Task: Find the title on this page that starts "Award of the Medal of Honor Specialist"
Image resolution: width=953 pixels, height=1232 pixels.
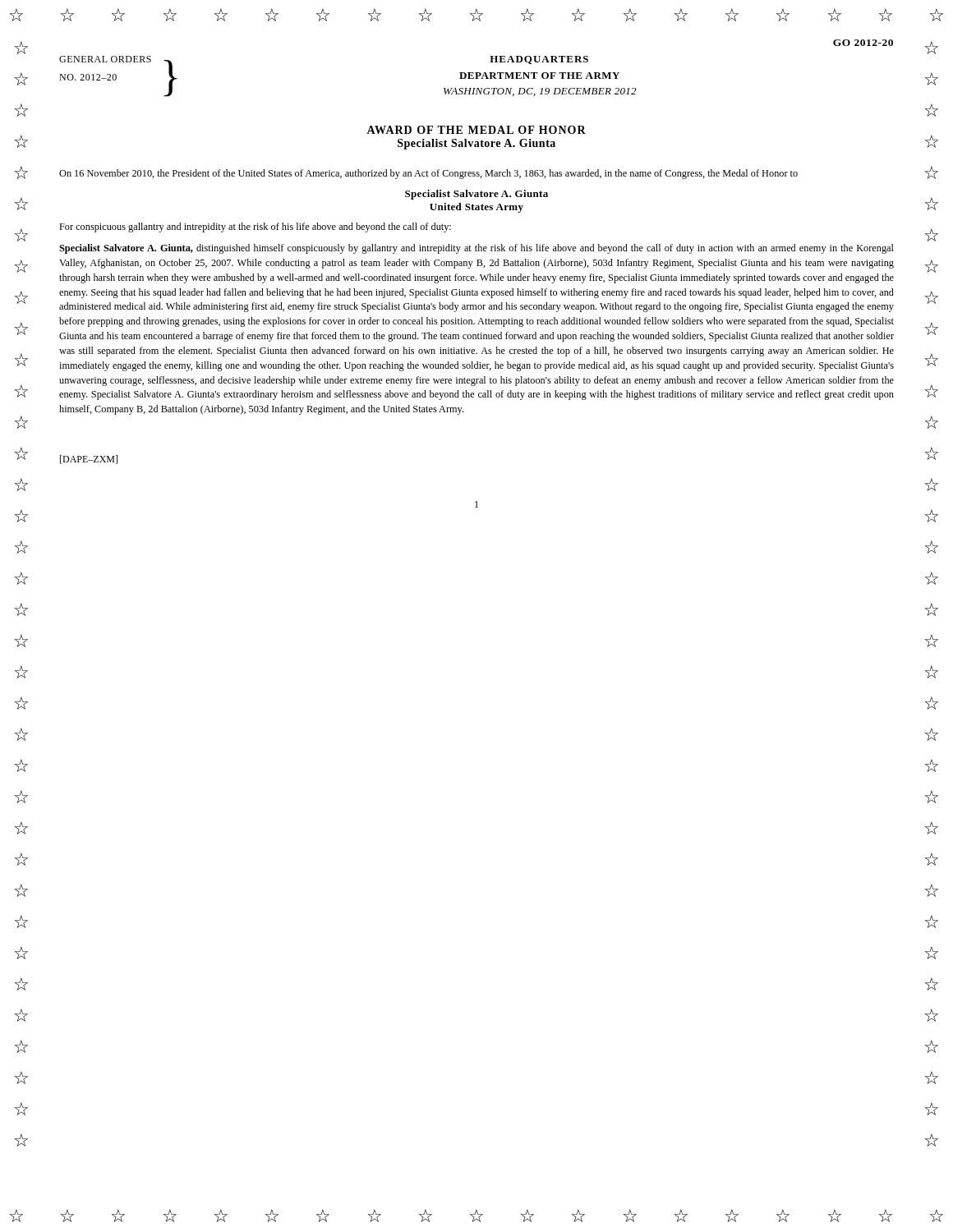Action: pos(476,137)
